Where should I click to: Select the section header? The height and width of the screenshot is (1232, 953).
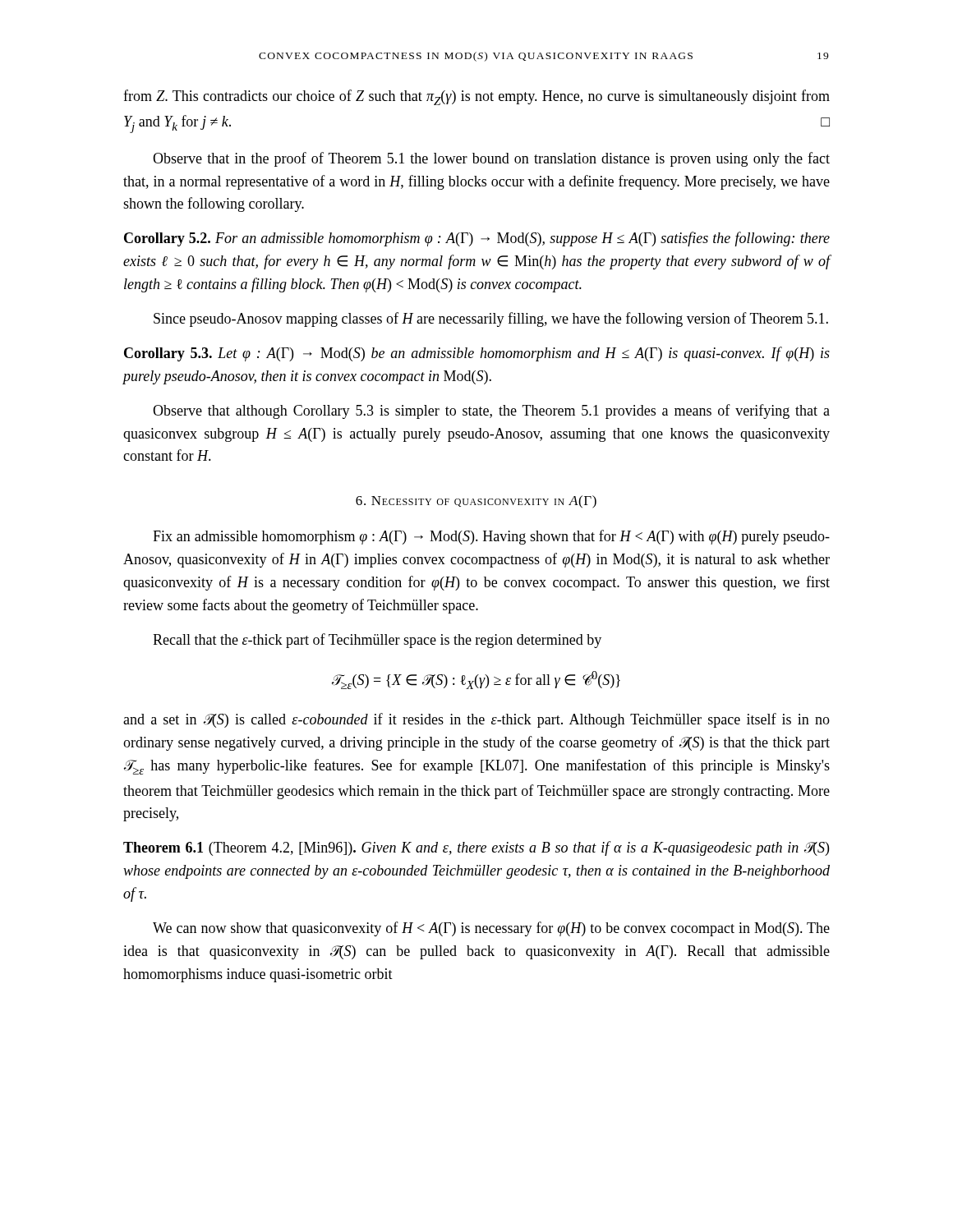point(476,501)
